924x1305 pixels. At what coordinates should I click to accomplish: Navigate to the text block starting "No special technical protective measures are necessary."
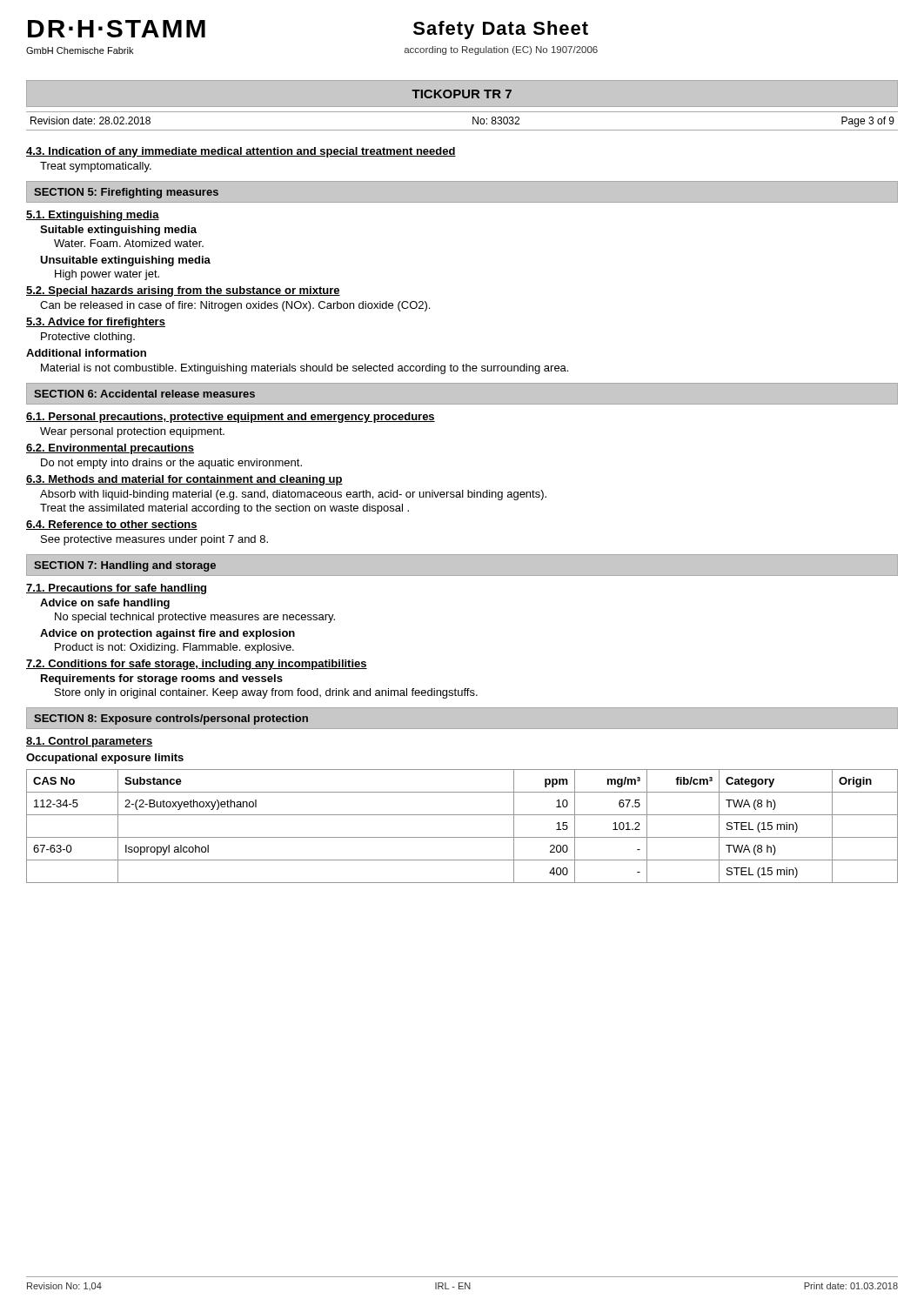tap(195, 616)
